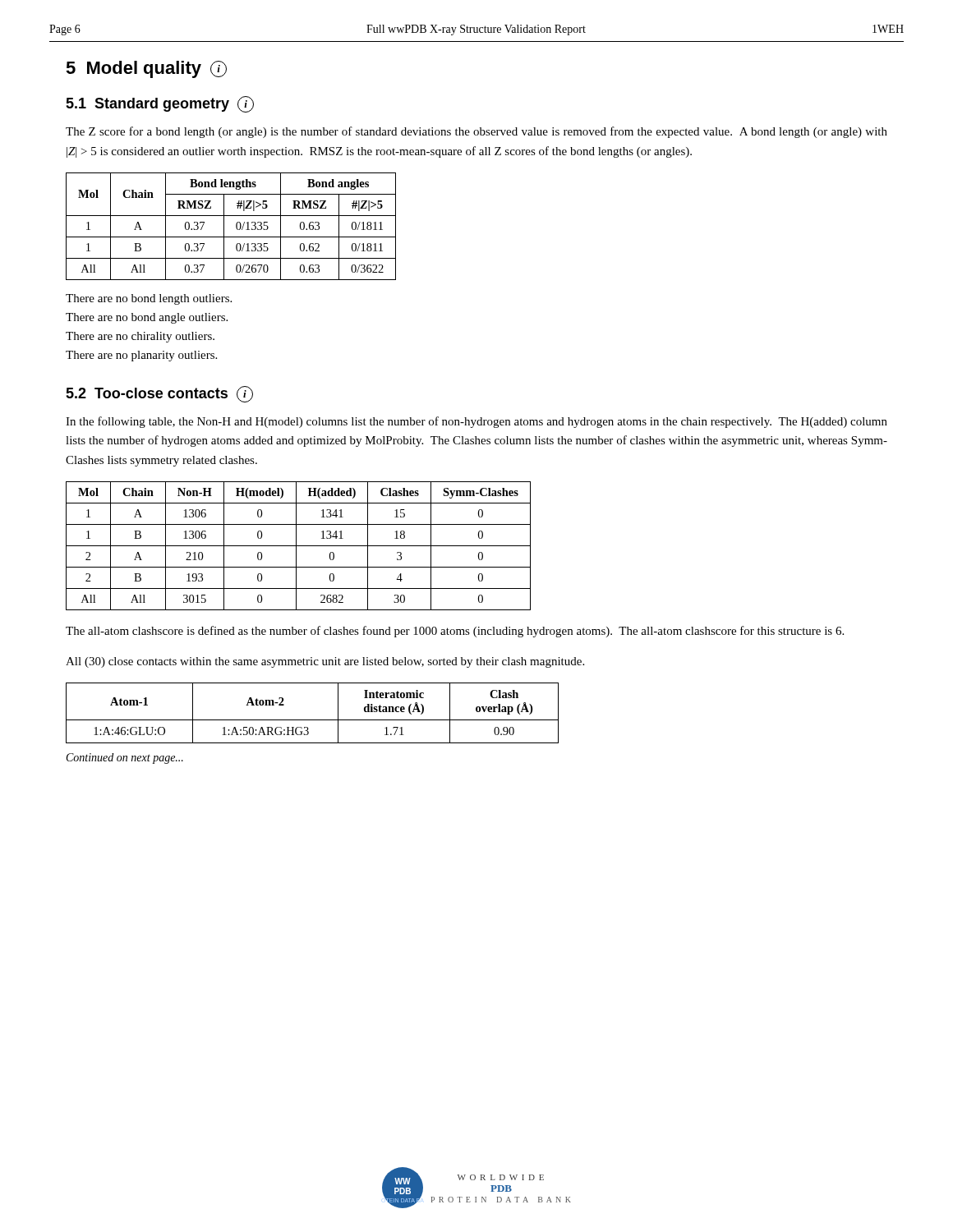Locate the text "5.2 Too-close contacts i"
Screen dimensions: 1232x953
159,394
